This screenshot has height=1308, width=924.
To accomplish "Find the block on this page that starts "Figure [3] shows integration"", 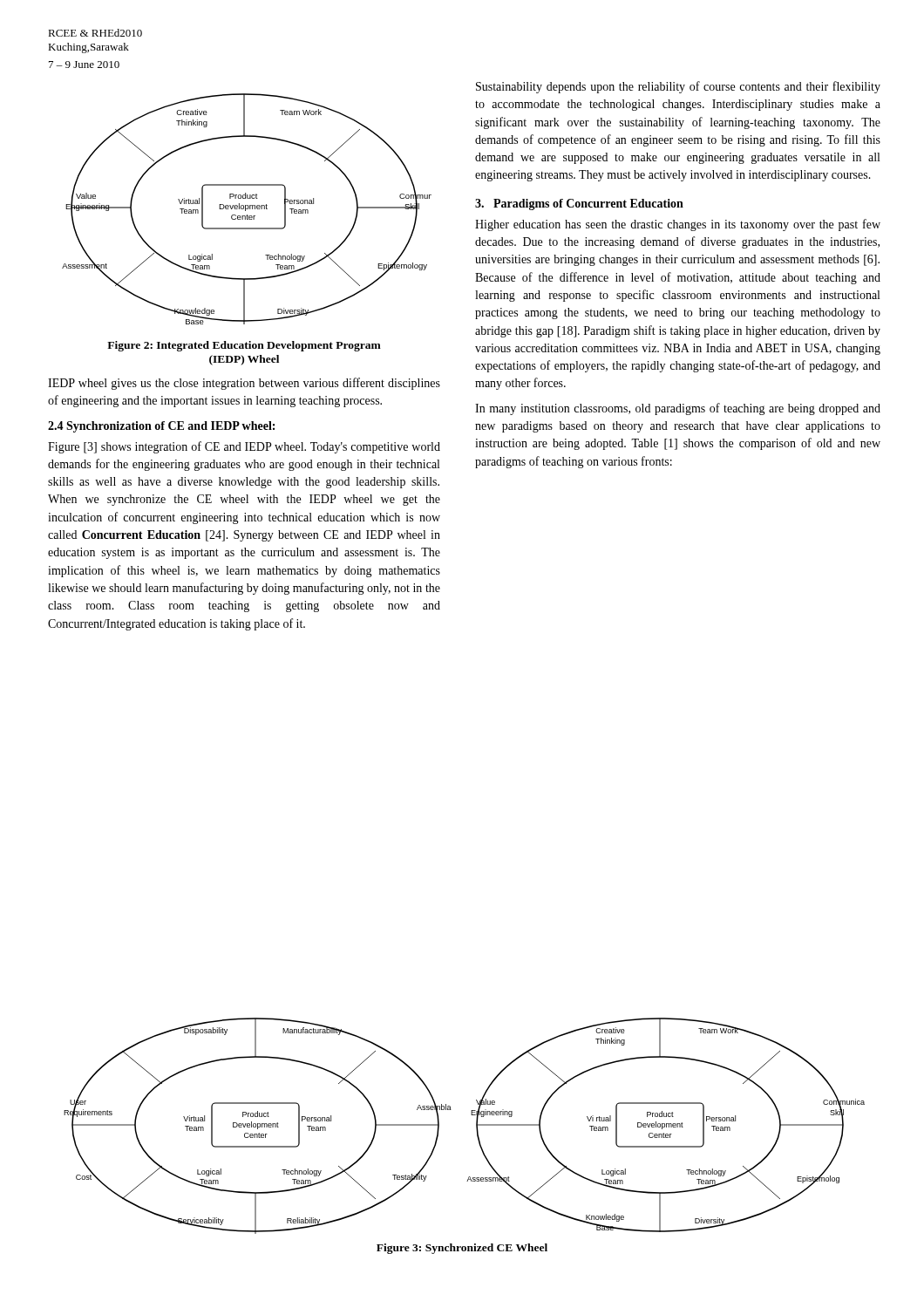I will click(244, 536).
